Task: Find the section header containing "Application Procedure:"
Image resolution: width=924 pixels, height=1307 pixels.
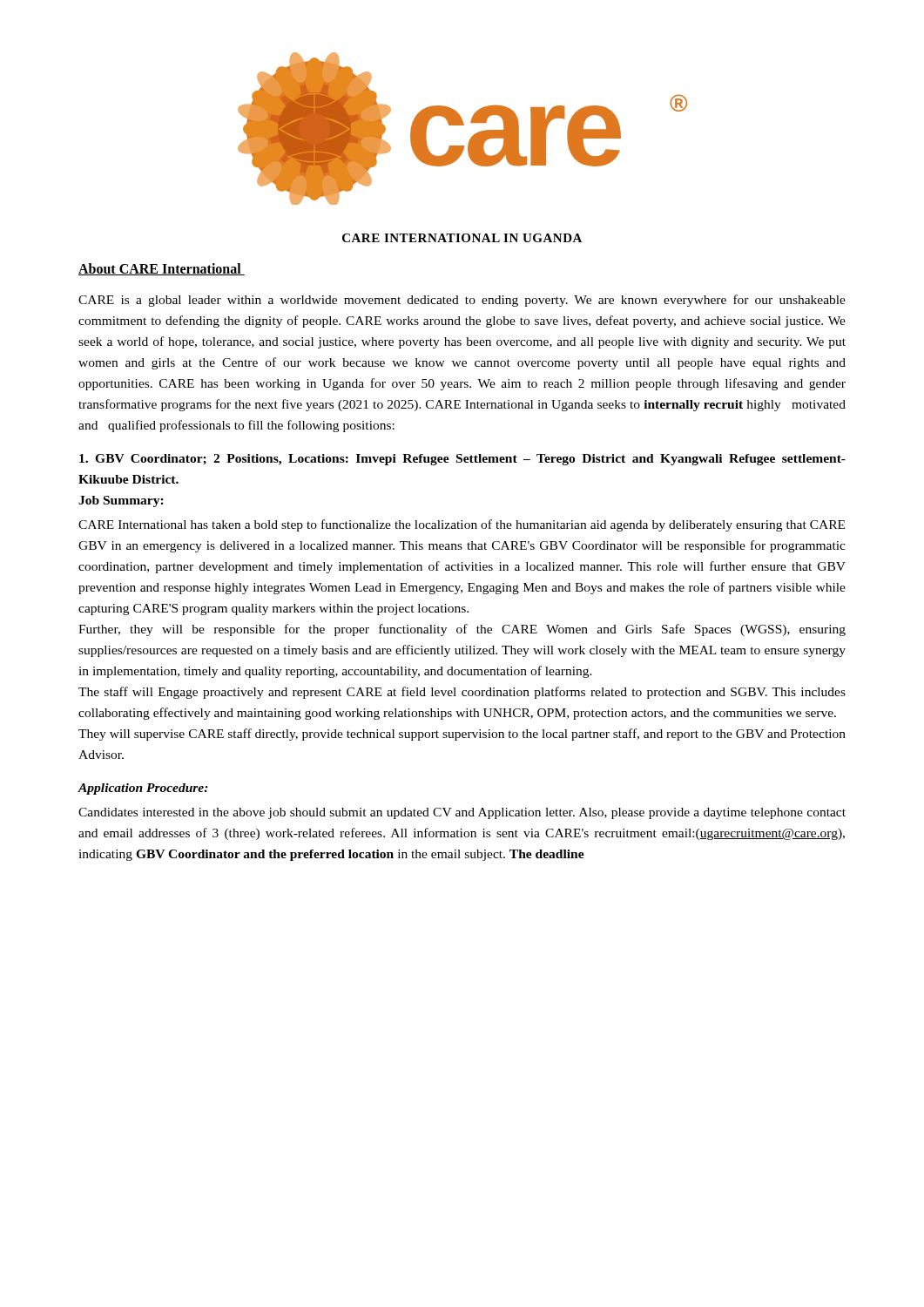Action: pyautogui.click(x=143, y=788)
